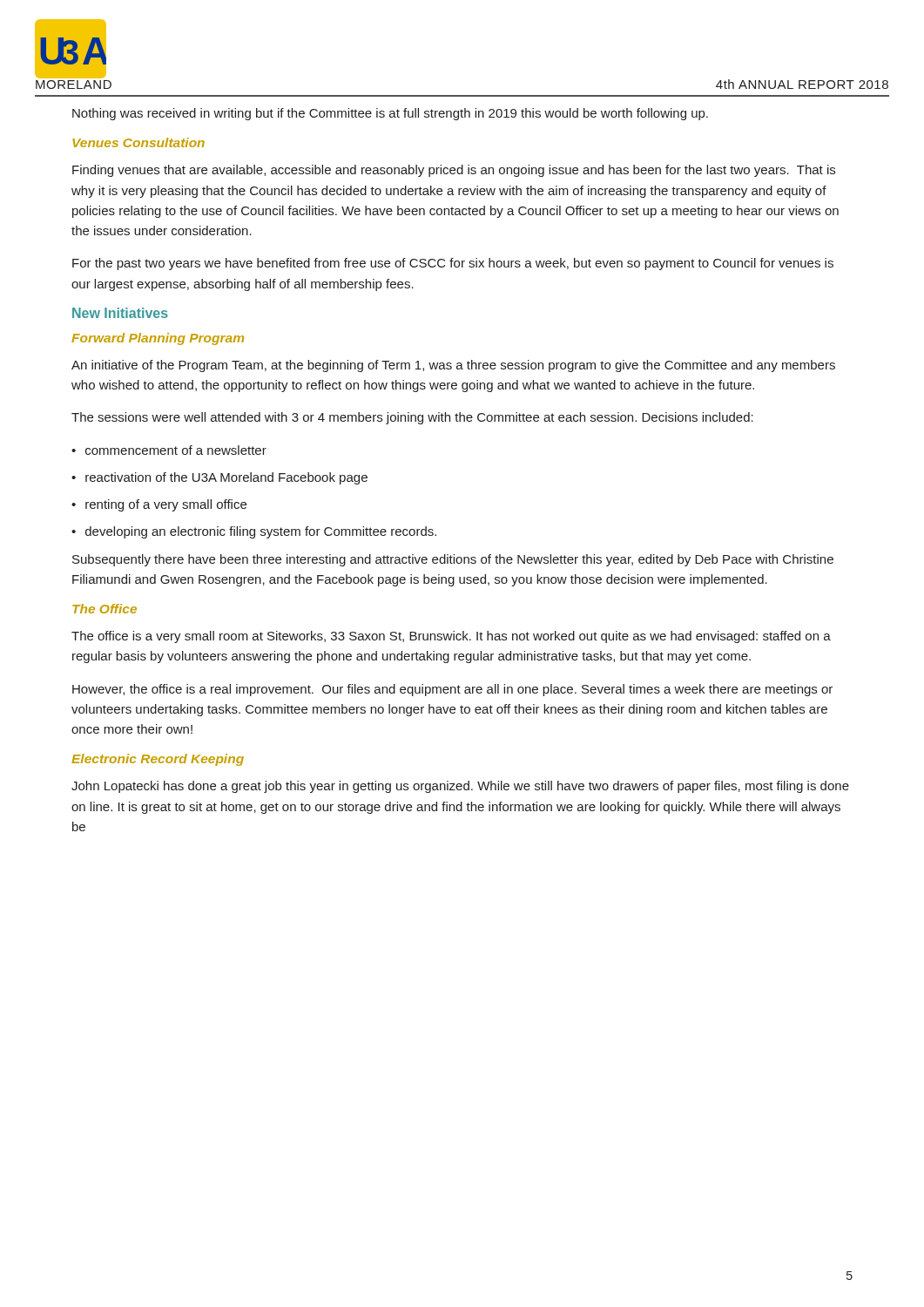Find the text starting "Electronic Record Keeping"
The image size is (924, 1307).
pyautogui.click(x=158, y=759)
